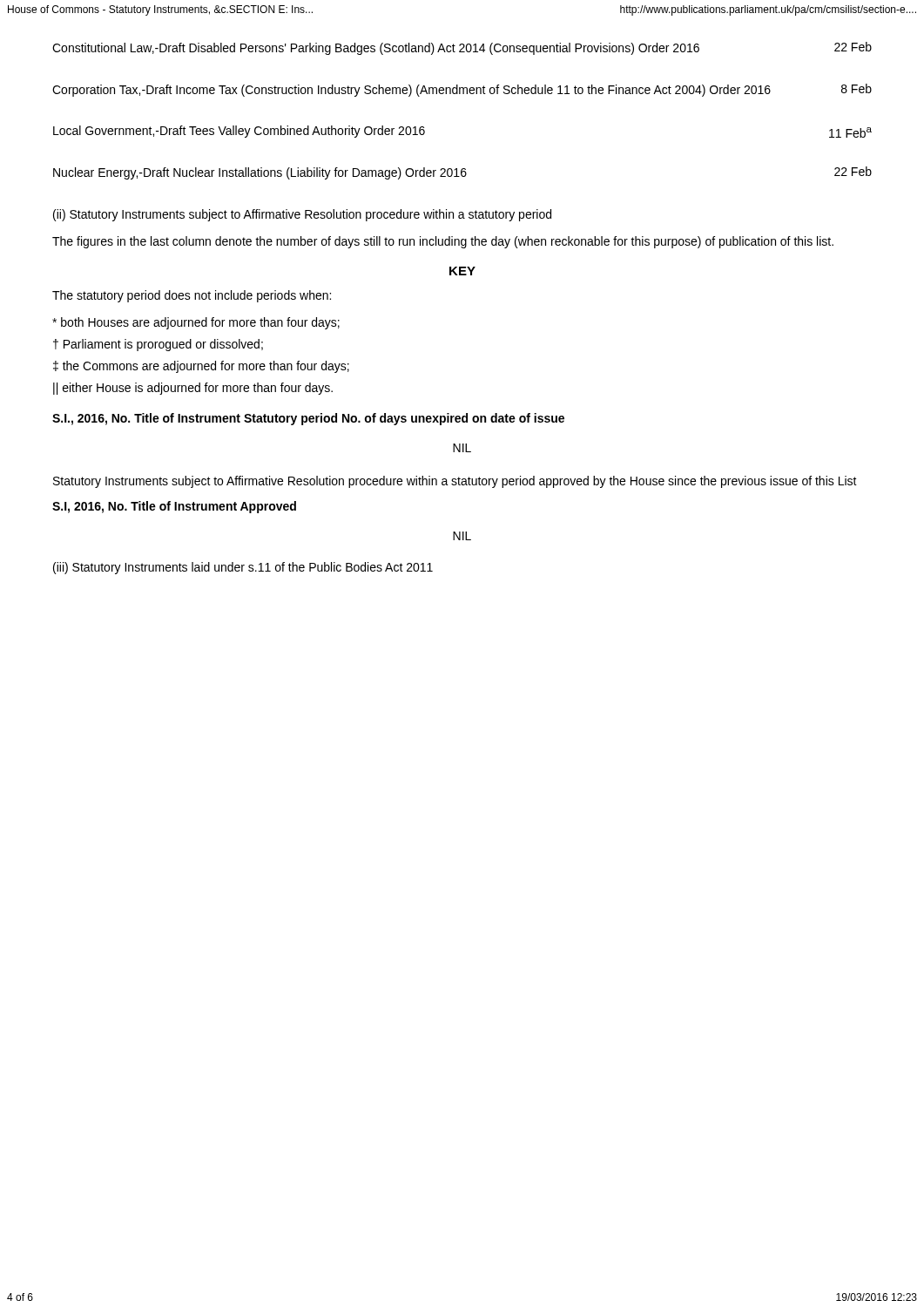Click on the list item containing "Corporation Tax,-Draft Income Tax"
The width and height of the screenshot is (924, 1307).
point(462,90)
